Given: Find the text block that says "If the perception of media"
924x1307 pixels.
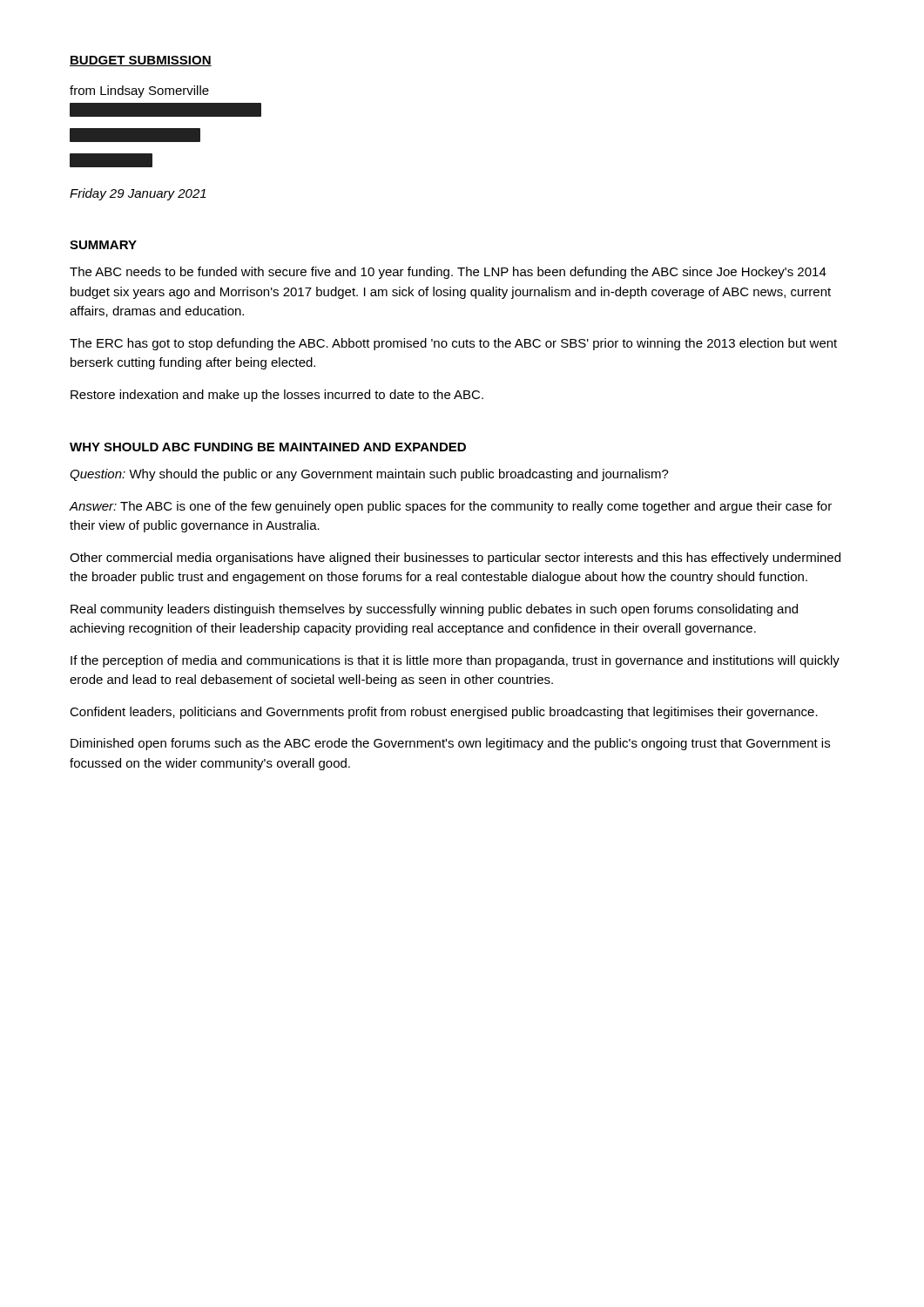Looking at the screenshot, I should click(455, 669).
